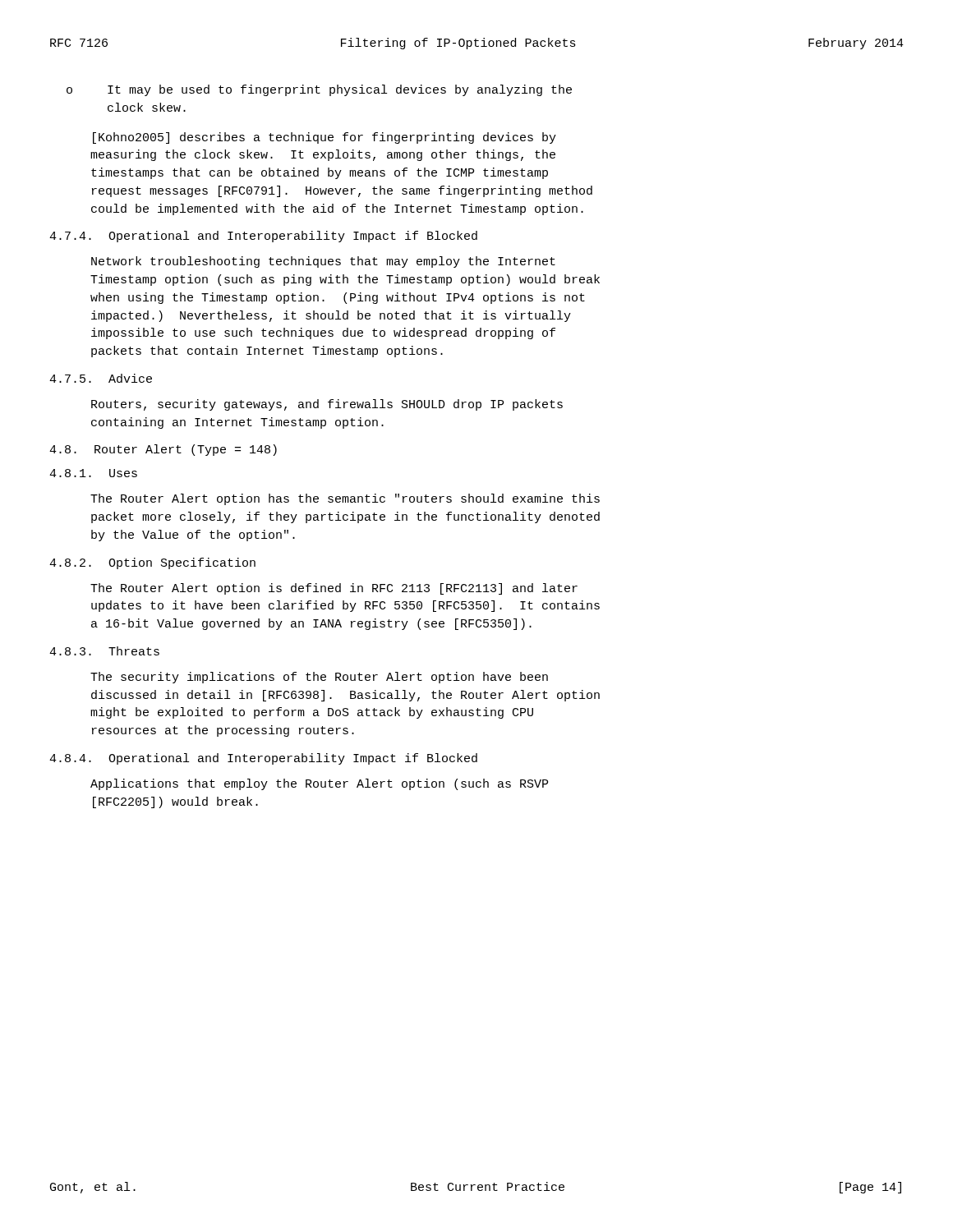Locate the text block starting "4.8.2. Option Specification"

(x=153, y=563)
